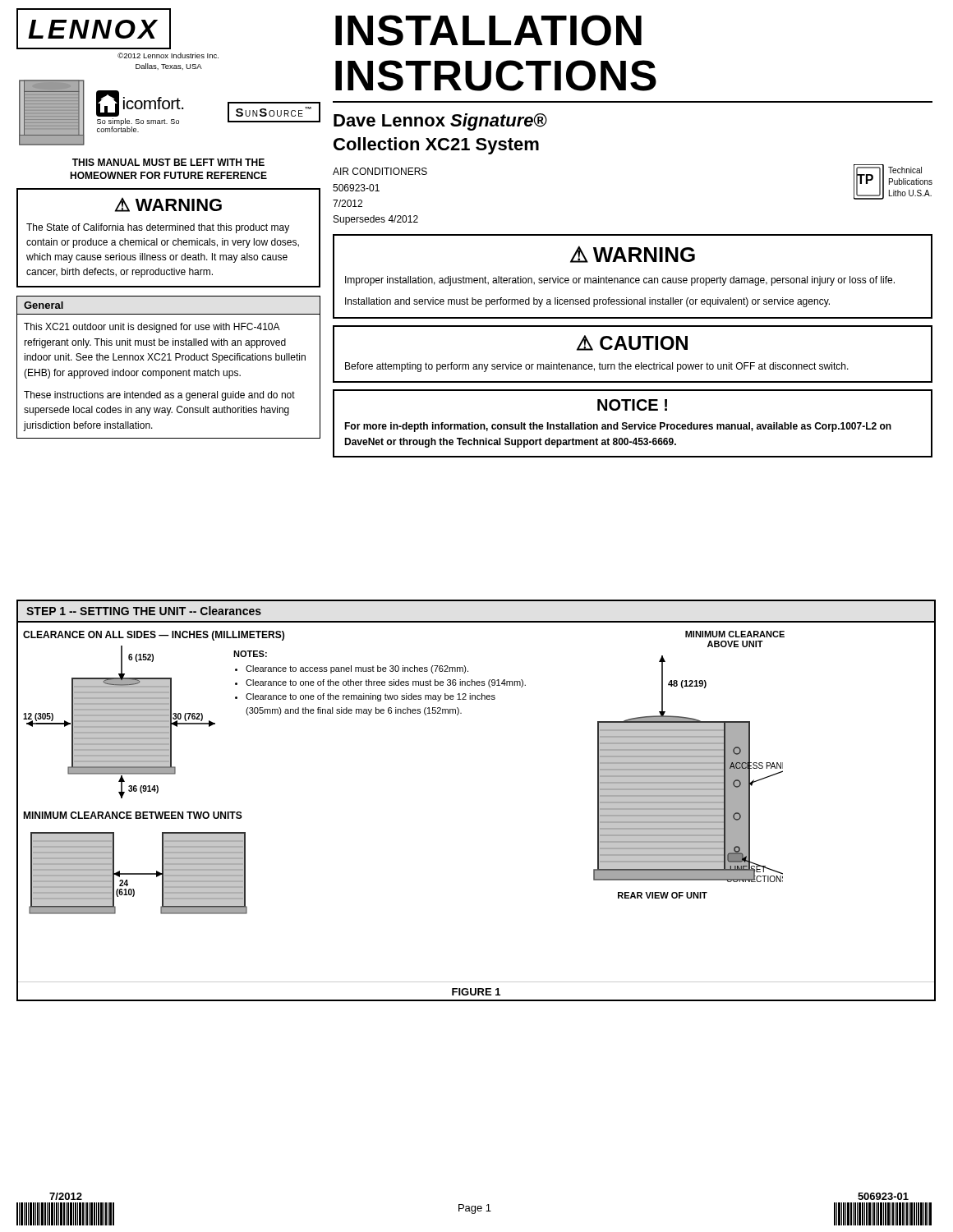Select the text that says "AIR CONDITIONERS 506923-01 7/2012 Supersedes 4/2012"
953x1232 pixels.
[380, 196]
